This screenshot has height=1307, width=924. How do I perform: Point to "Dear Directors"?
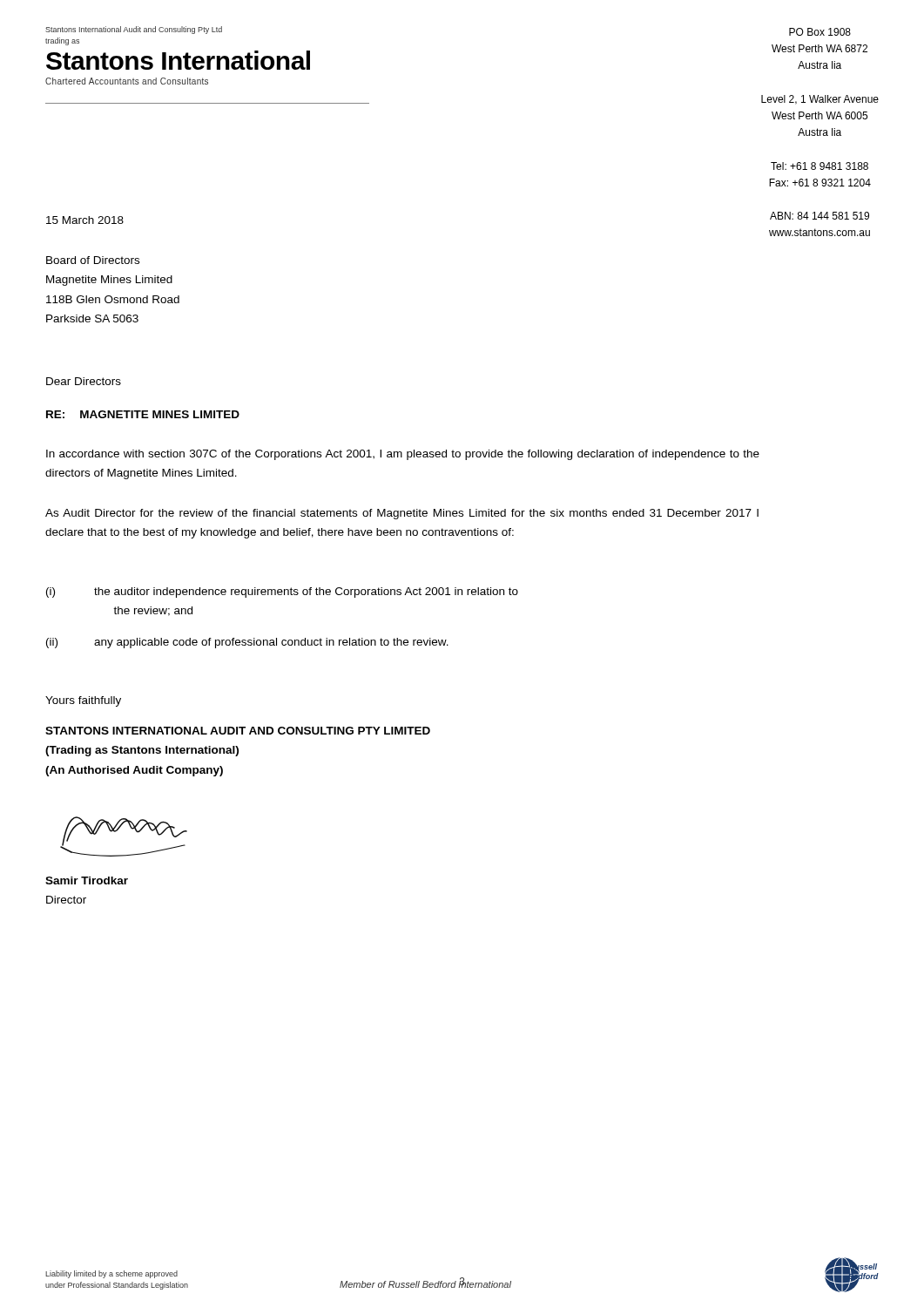tap(83, 381)
